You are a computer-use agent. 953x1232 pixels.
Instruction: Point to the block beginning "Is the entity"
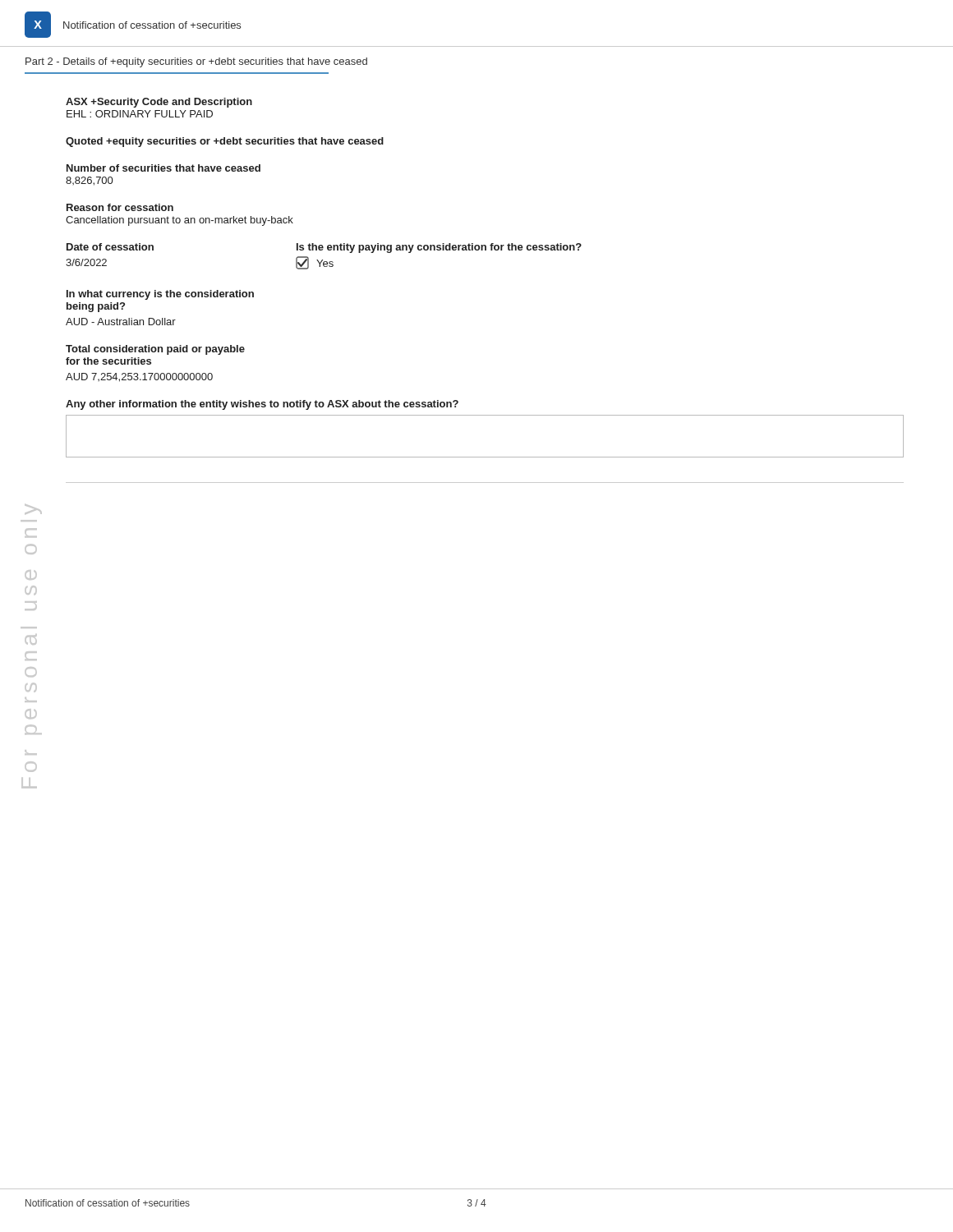pos(439,247)
